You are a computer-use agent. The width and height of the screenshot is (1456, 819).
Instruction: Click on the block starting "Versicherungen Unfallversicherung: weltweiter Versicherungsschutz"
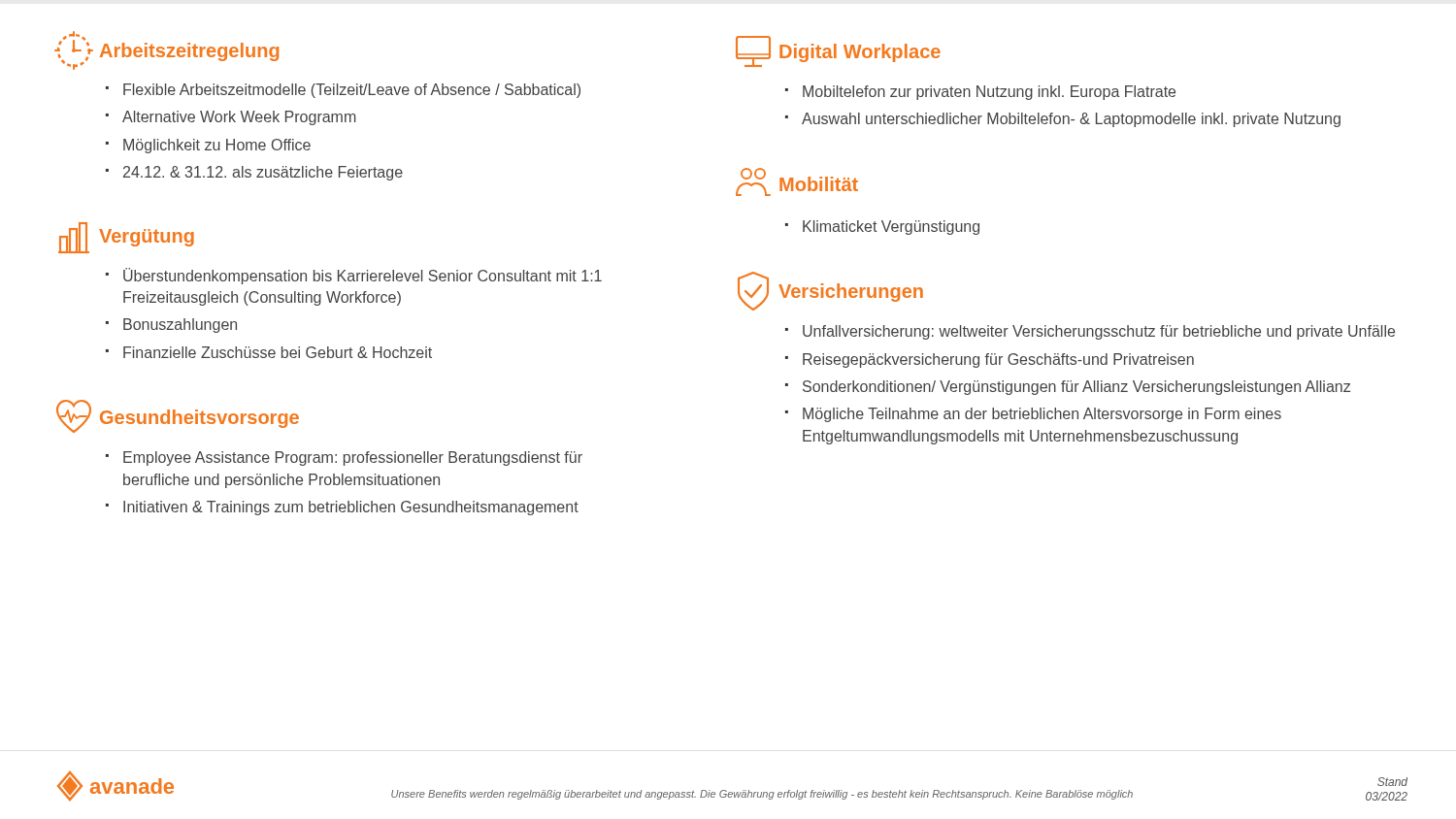1077,358
